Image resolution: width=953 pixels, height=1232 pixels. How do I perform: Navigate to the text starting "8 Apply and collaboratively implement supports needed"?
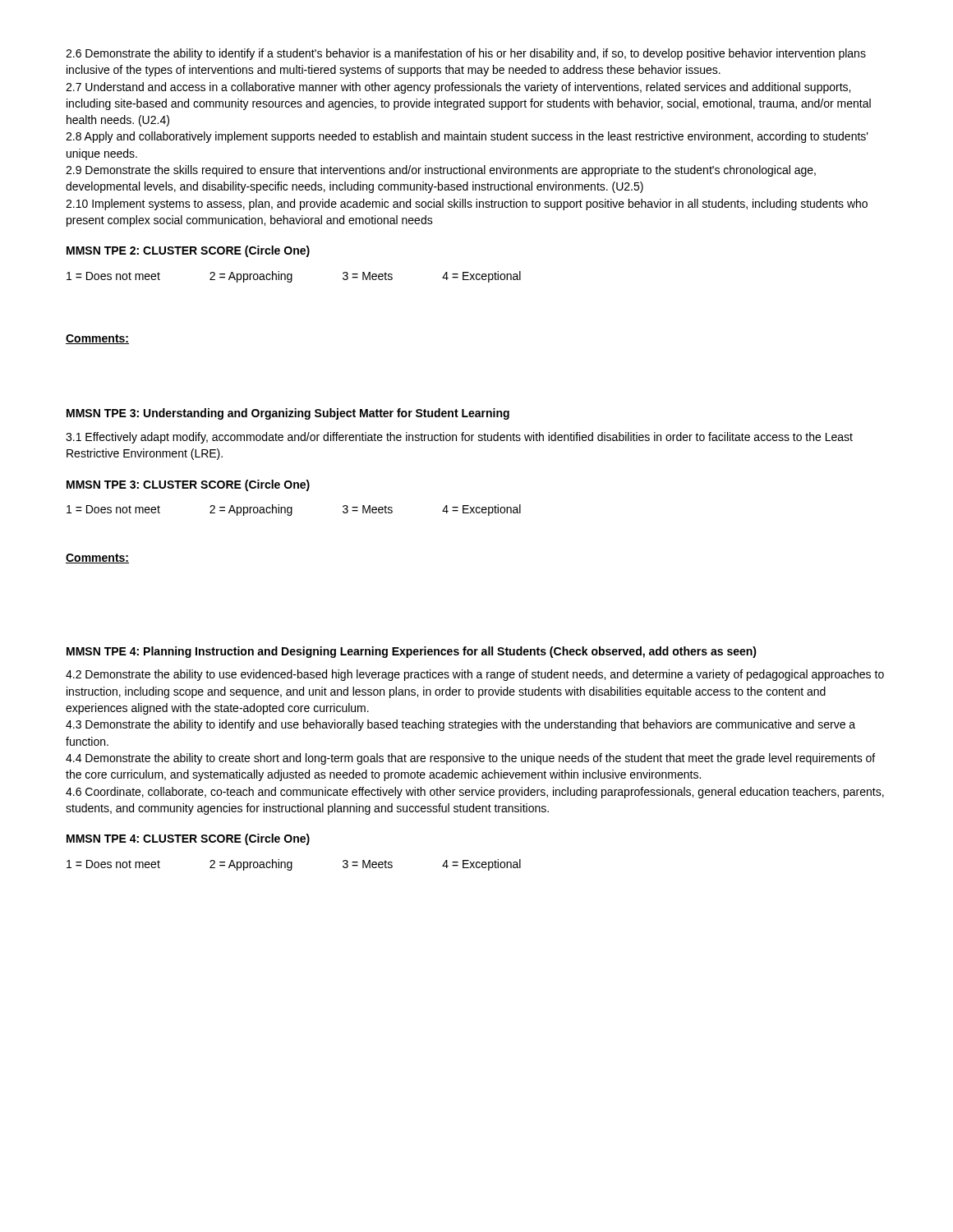click(467, 145)
